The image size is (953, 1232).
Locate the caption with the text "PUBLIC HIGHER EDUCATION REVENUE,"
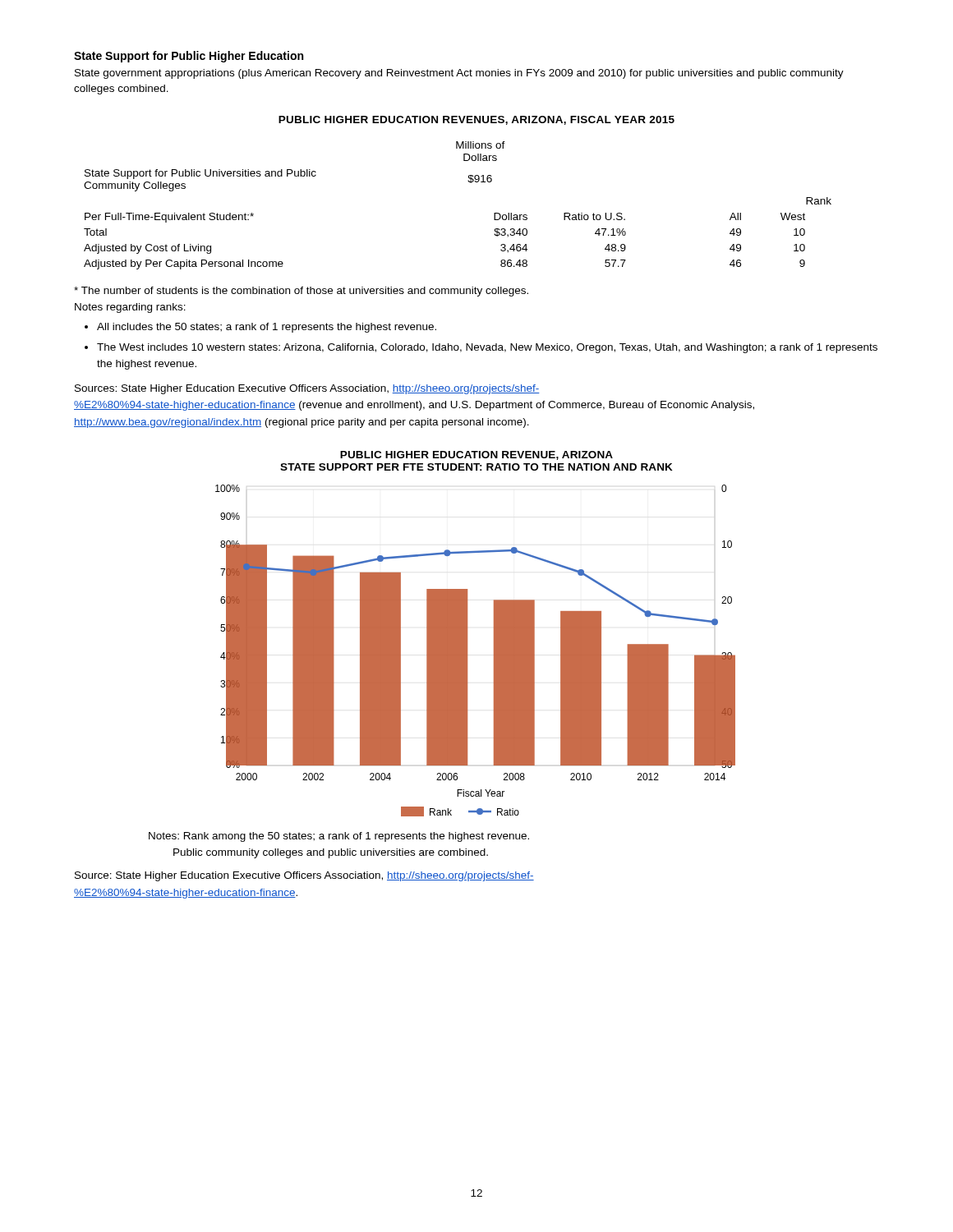476,461
